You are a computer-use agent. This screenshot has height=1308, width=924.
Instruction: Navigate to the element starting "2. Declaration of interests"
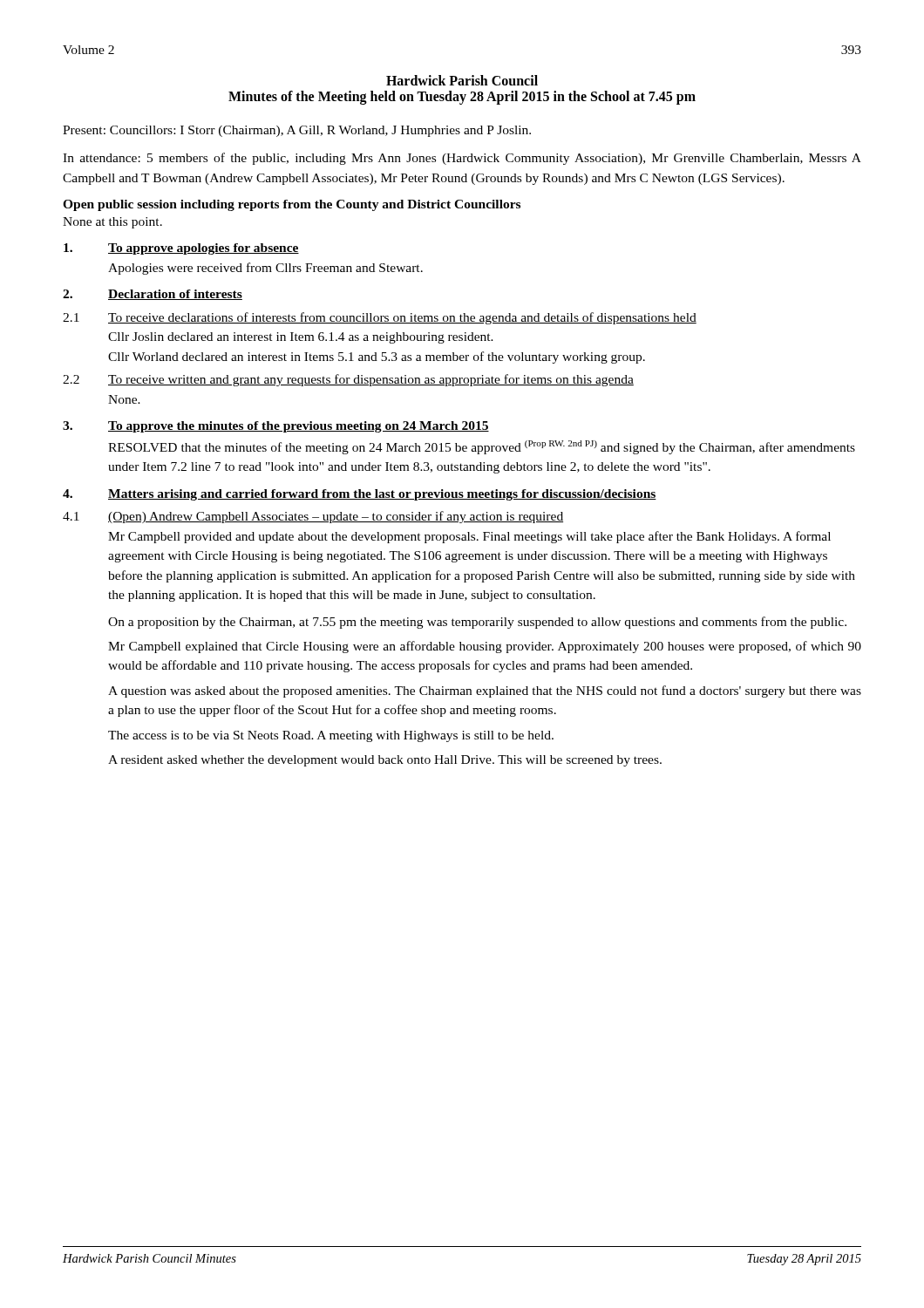(x=153, y=295)
